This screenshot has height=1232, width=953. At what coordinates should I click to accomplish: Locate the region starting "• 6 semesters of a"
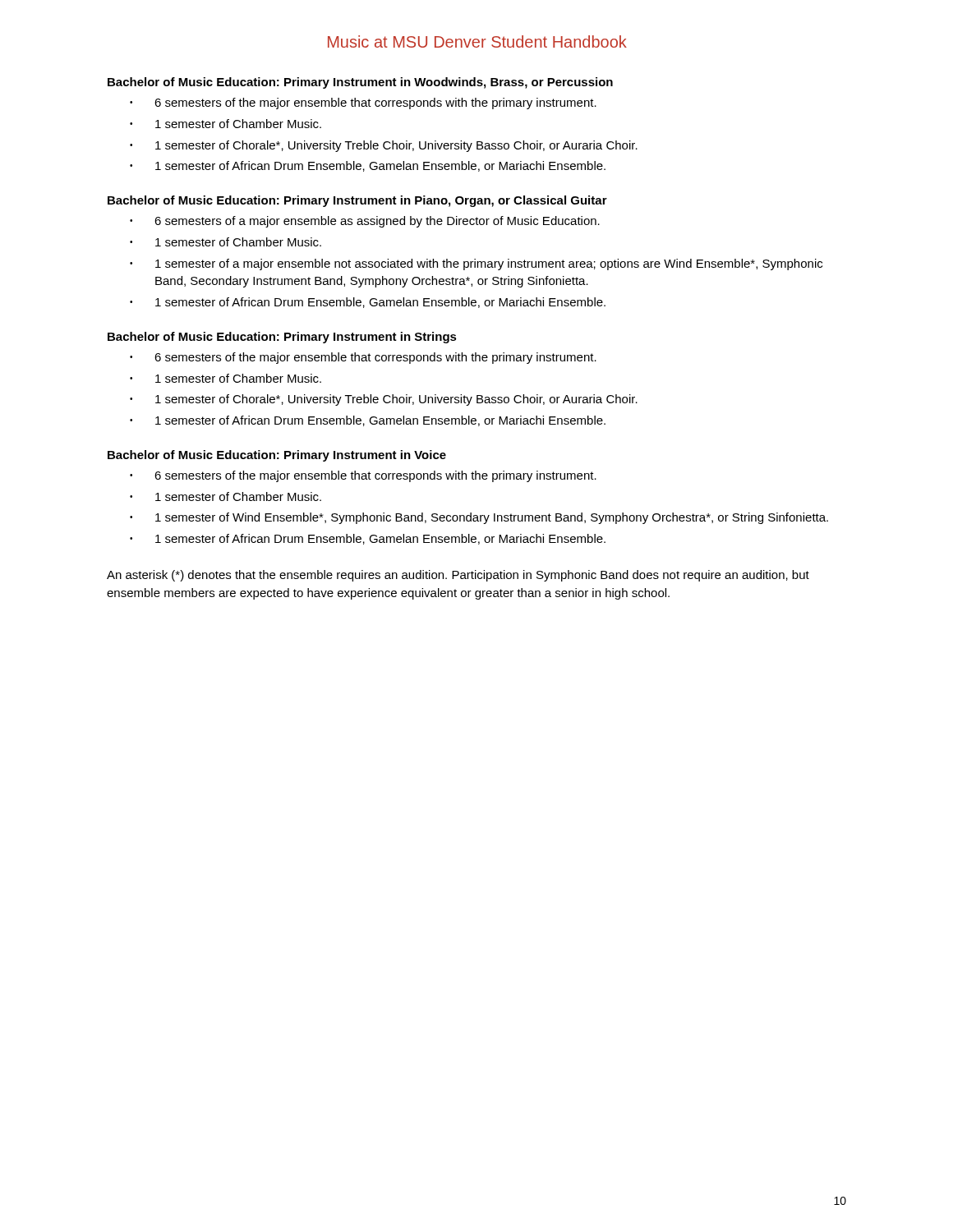tap(488, 221)
